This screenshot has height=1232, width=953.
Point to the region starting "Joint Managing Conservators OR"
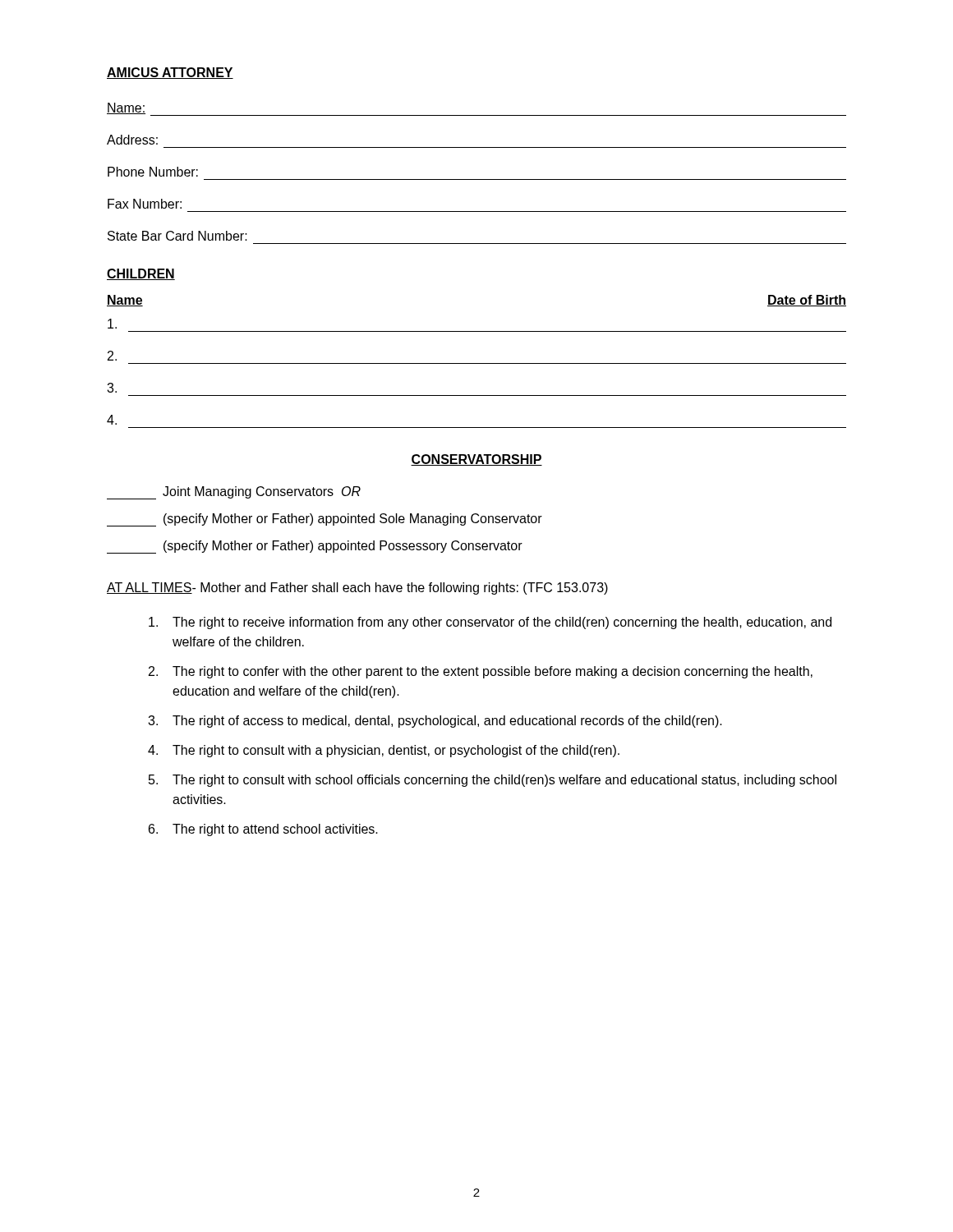[x=234, y=492]
